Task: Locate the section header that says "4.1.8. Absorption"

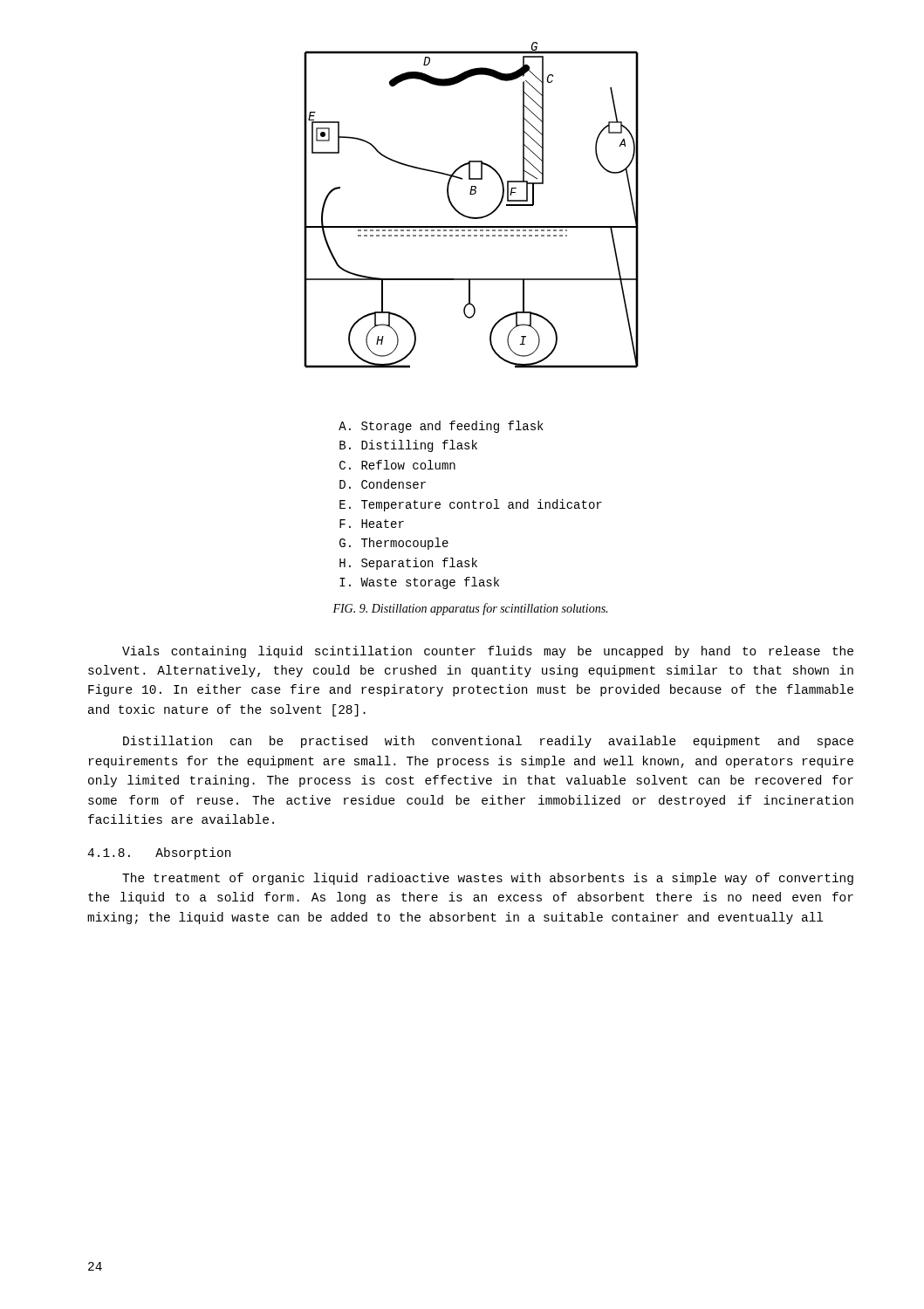Action: tap(159, 853)
